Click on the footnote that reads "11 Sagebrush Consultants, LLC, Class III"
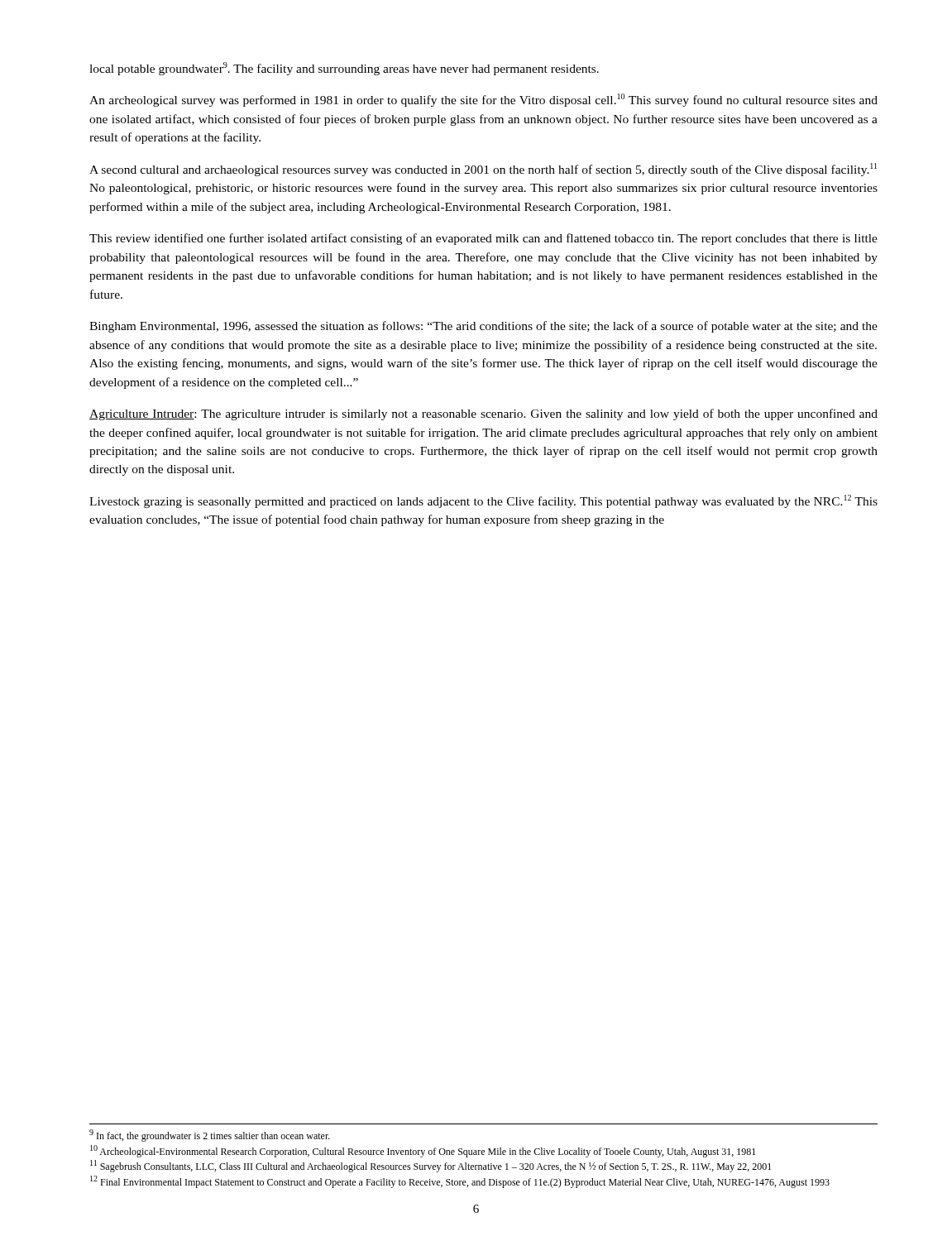 431,1166
